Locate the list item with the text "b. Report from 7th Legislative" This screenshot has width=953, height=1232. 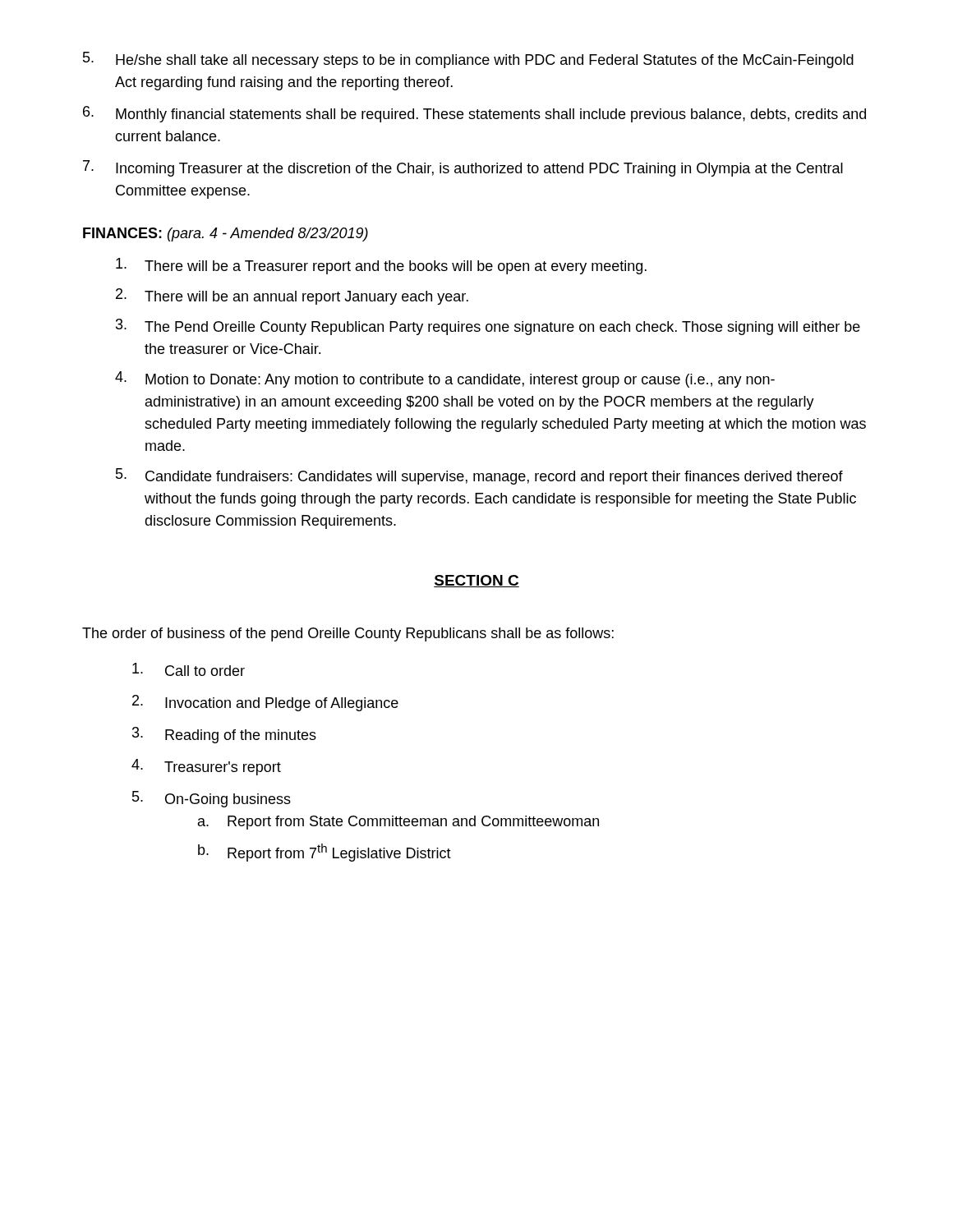coord(324,852)
